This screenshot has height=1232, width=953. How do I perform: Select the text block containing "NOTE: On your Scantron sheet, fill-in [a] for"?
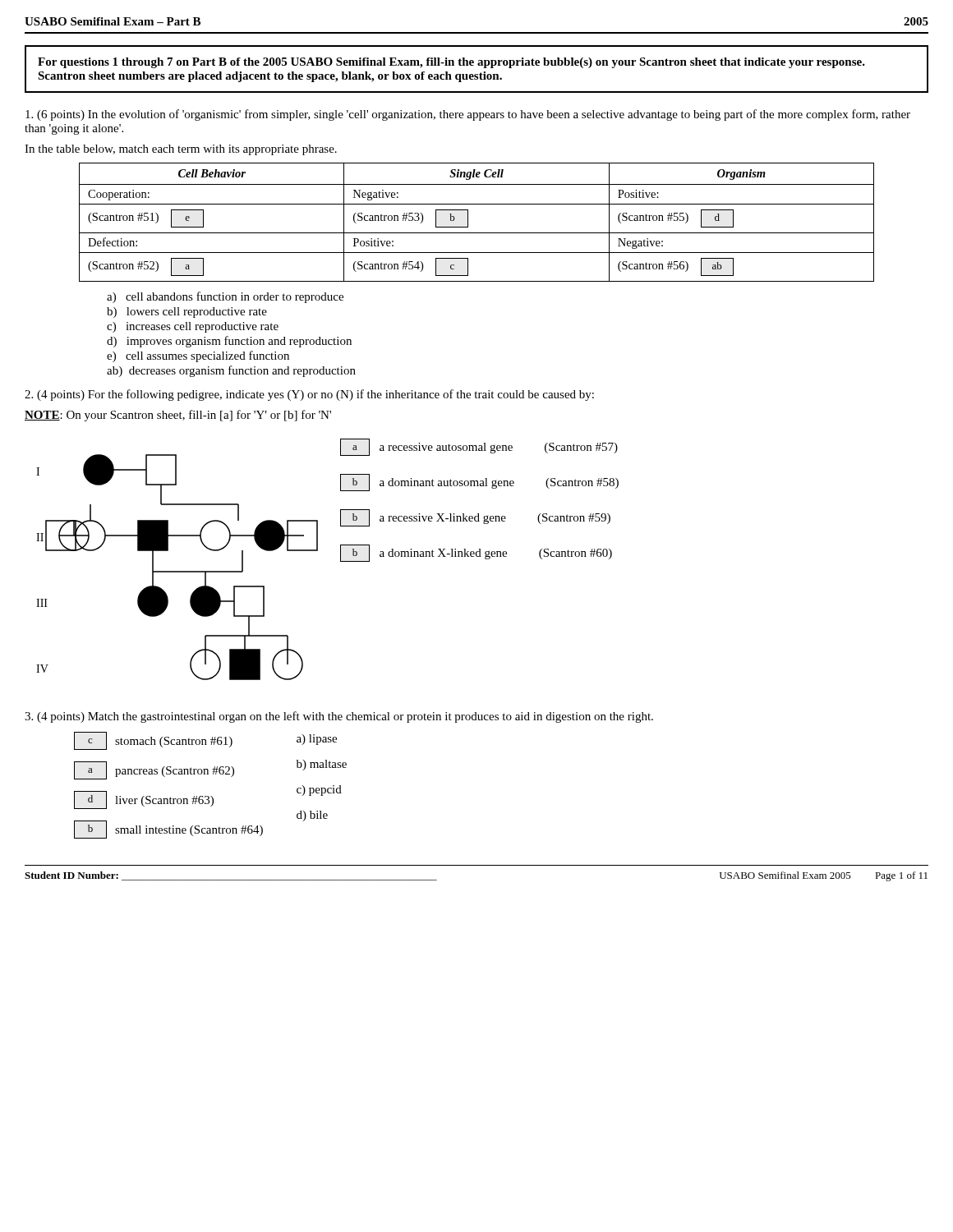click(178, 415)
